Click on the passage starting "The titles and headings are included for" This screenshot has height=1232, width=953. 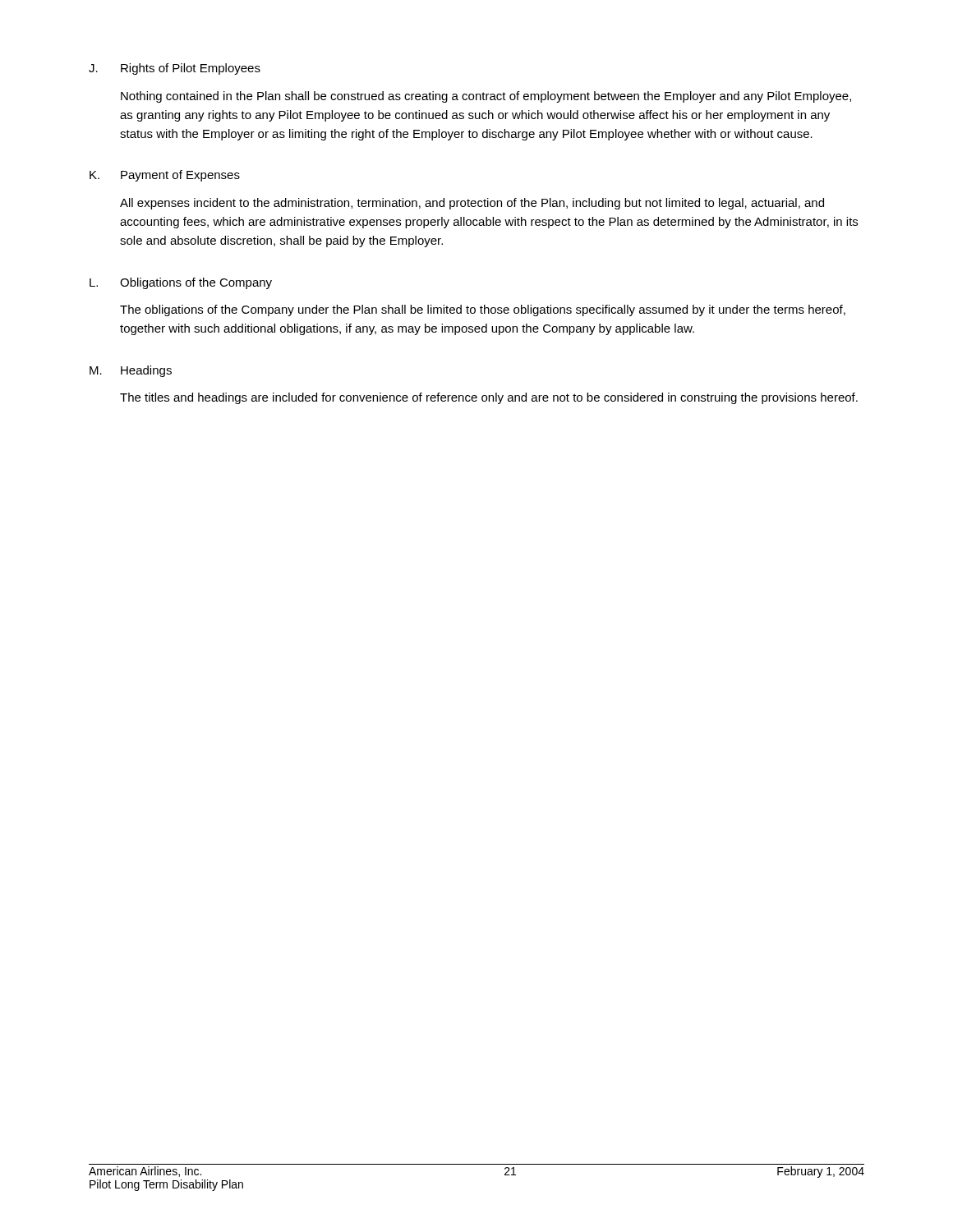tap(489, 397)
